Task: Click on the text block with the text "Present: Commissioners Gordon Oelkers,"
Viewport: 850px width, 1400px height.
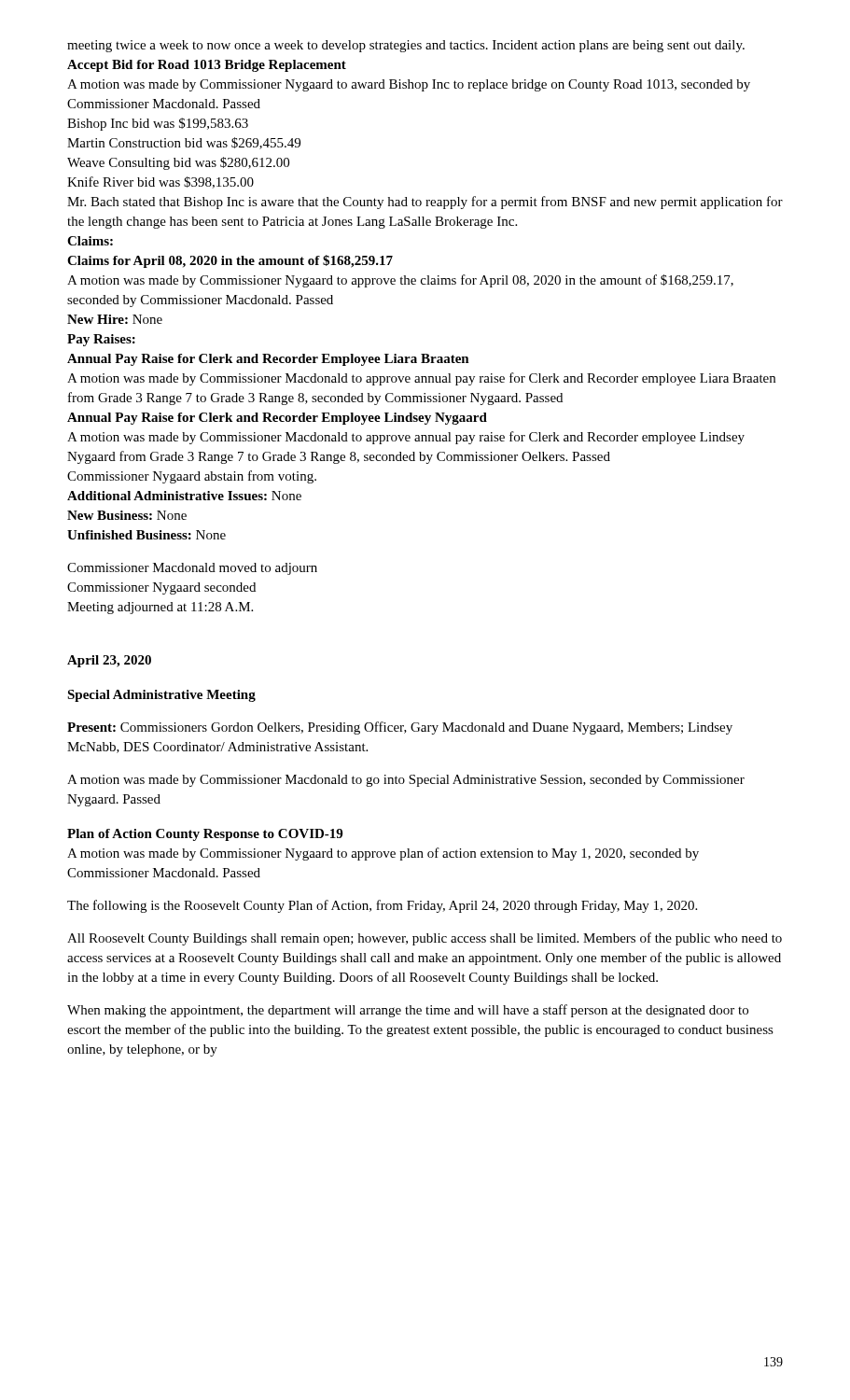Action: [400, 737]
